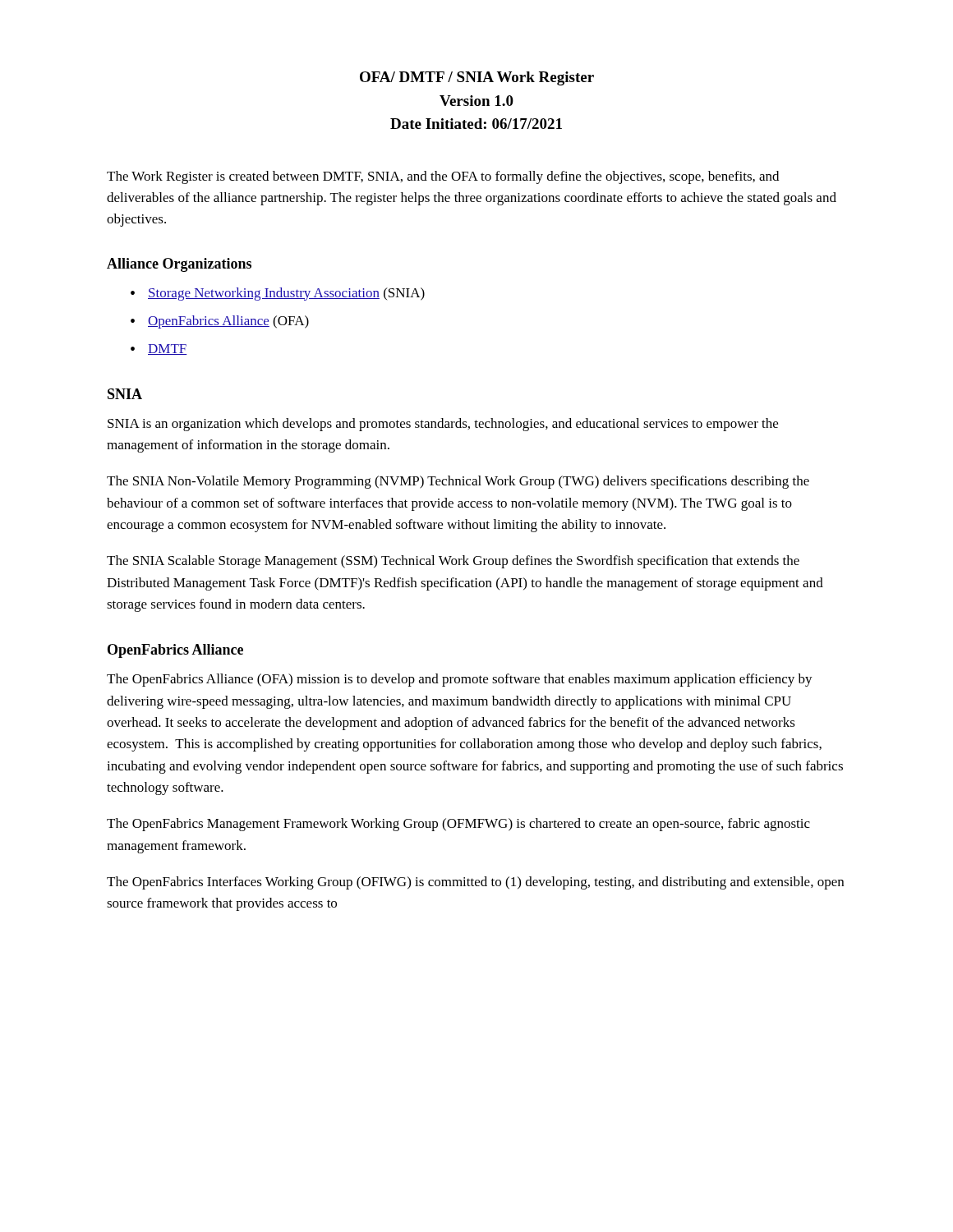This screenshot has width=953, height=1232.
Task: Navigate to the block starting "OpenFabrics Alliance"
Action: pos(175,650)
